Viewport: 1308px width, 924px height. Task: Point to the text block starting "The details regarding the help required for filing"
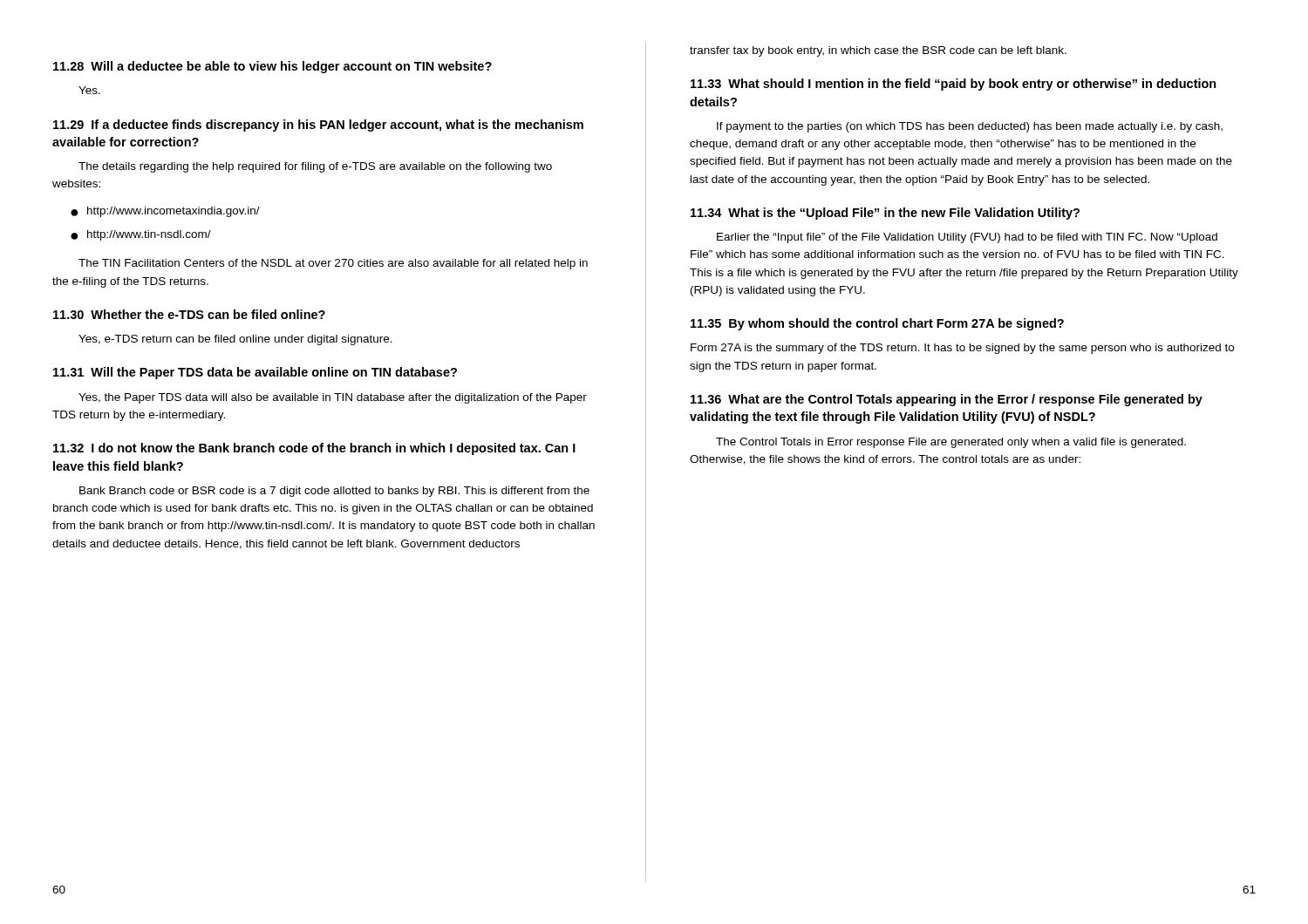pyautogui.click(x=302, y=175)
